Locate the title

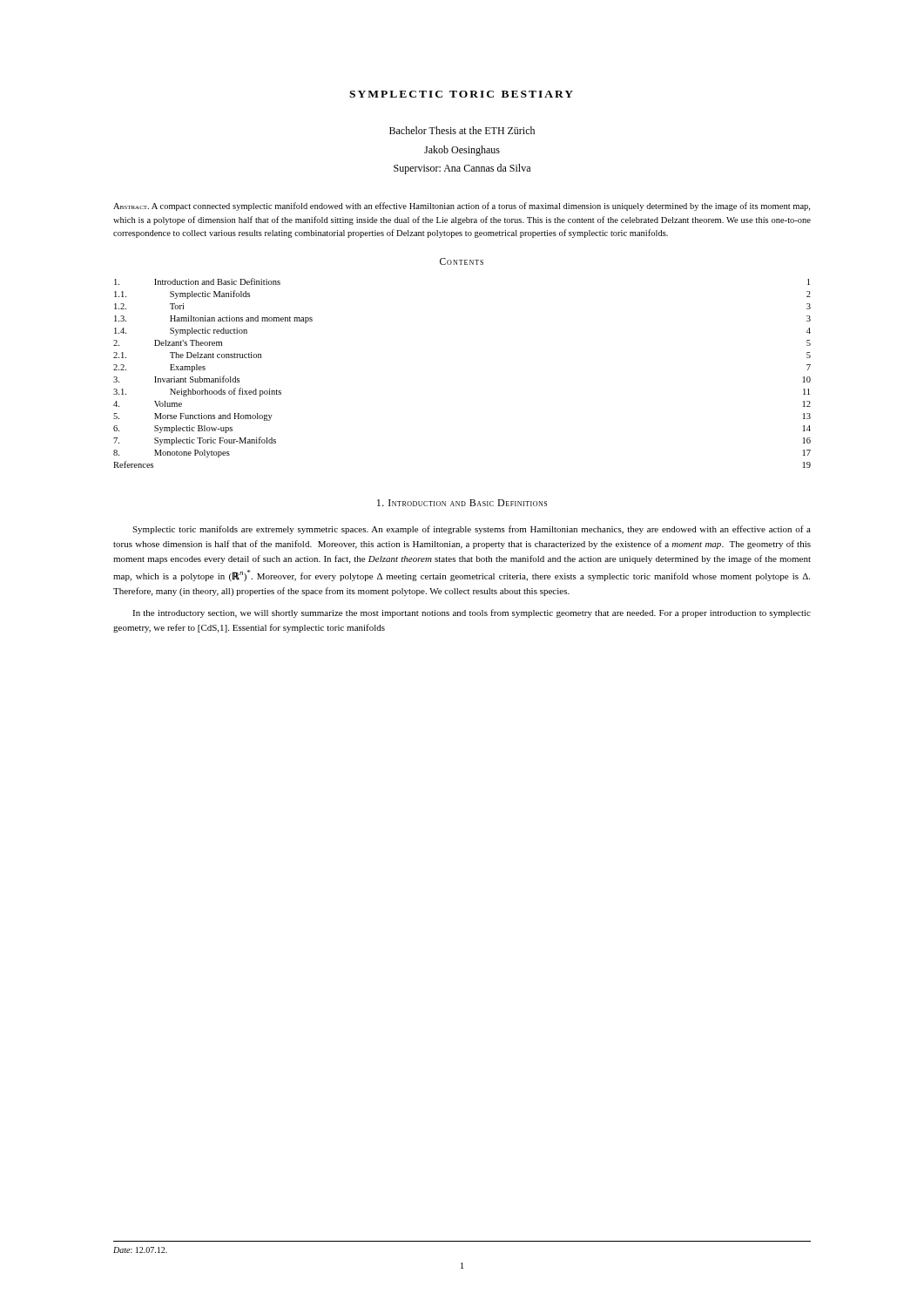point(462,94)
